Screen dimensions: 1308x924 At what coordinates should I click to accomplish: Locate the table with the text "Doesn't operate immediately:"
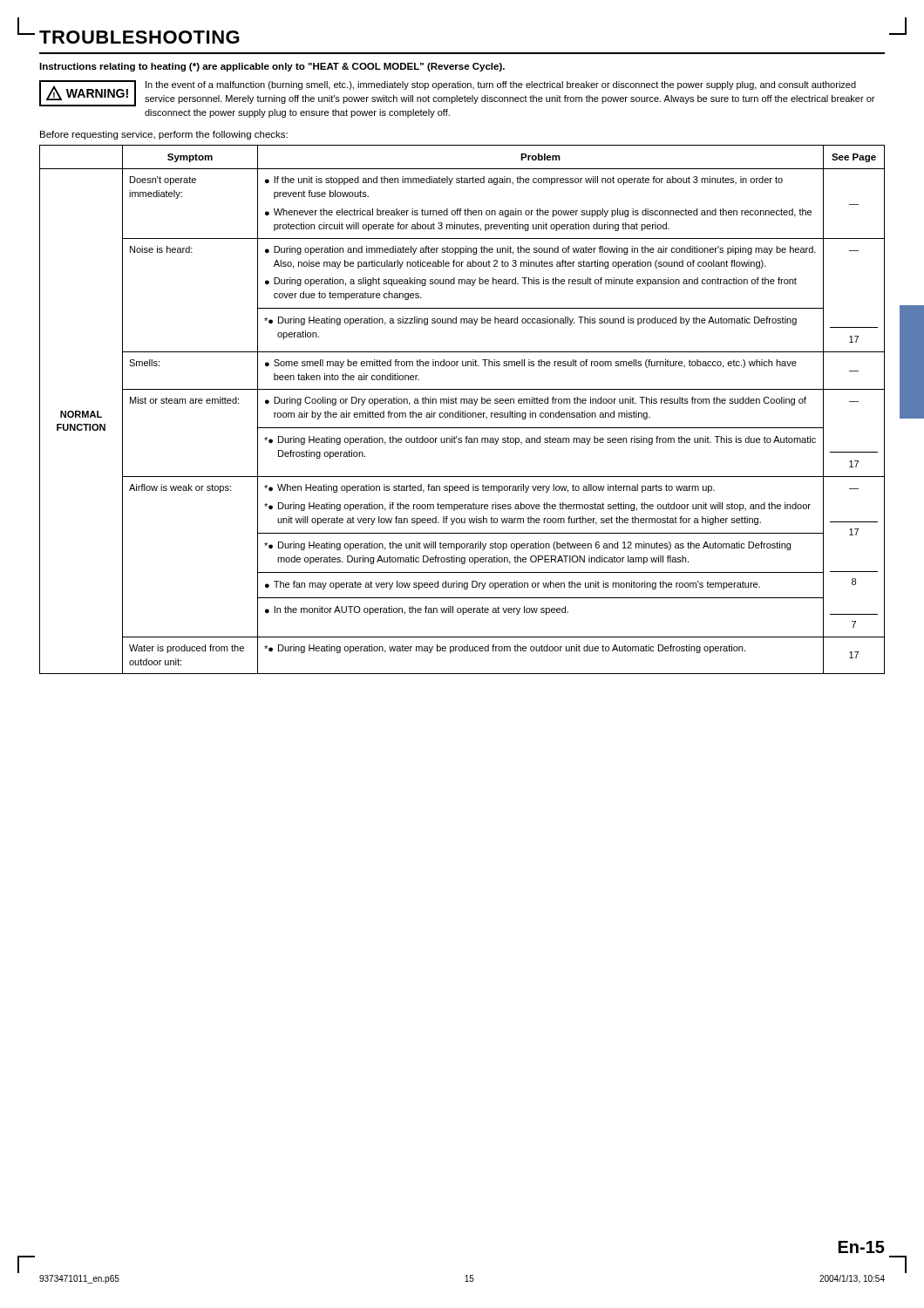[x=462, y=410]
